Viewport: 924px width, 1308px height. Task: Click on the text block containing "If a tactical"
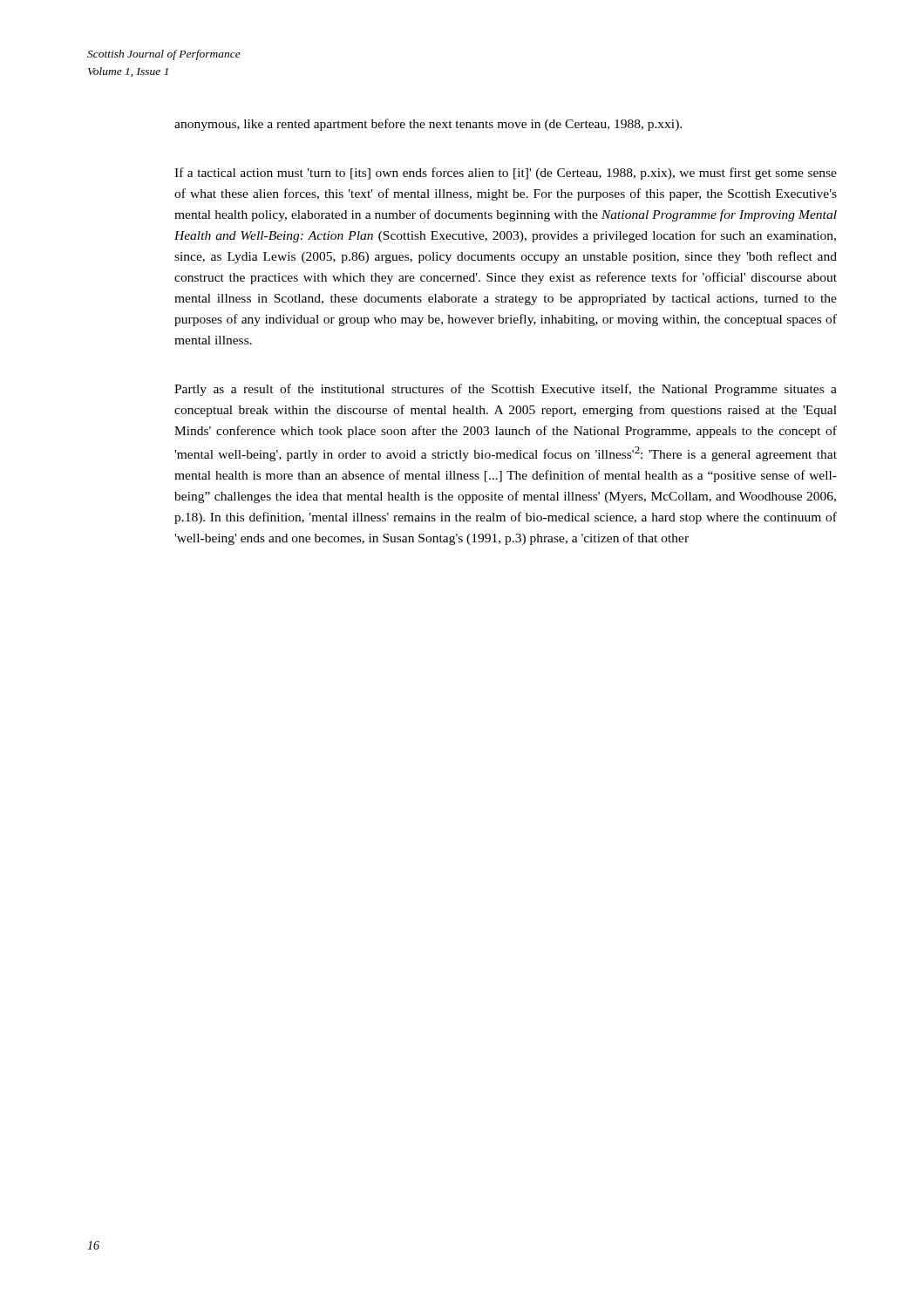(506, 256)
